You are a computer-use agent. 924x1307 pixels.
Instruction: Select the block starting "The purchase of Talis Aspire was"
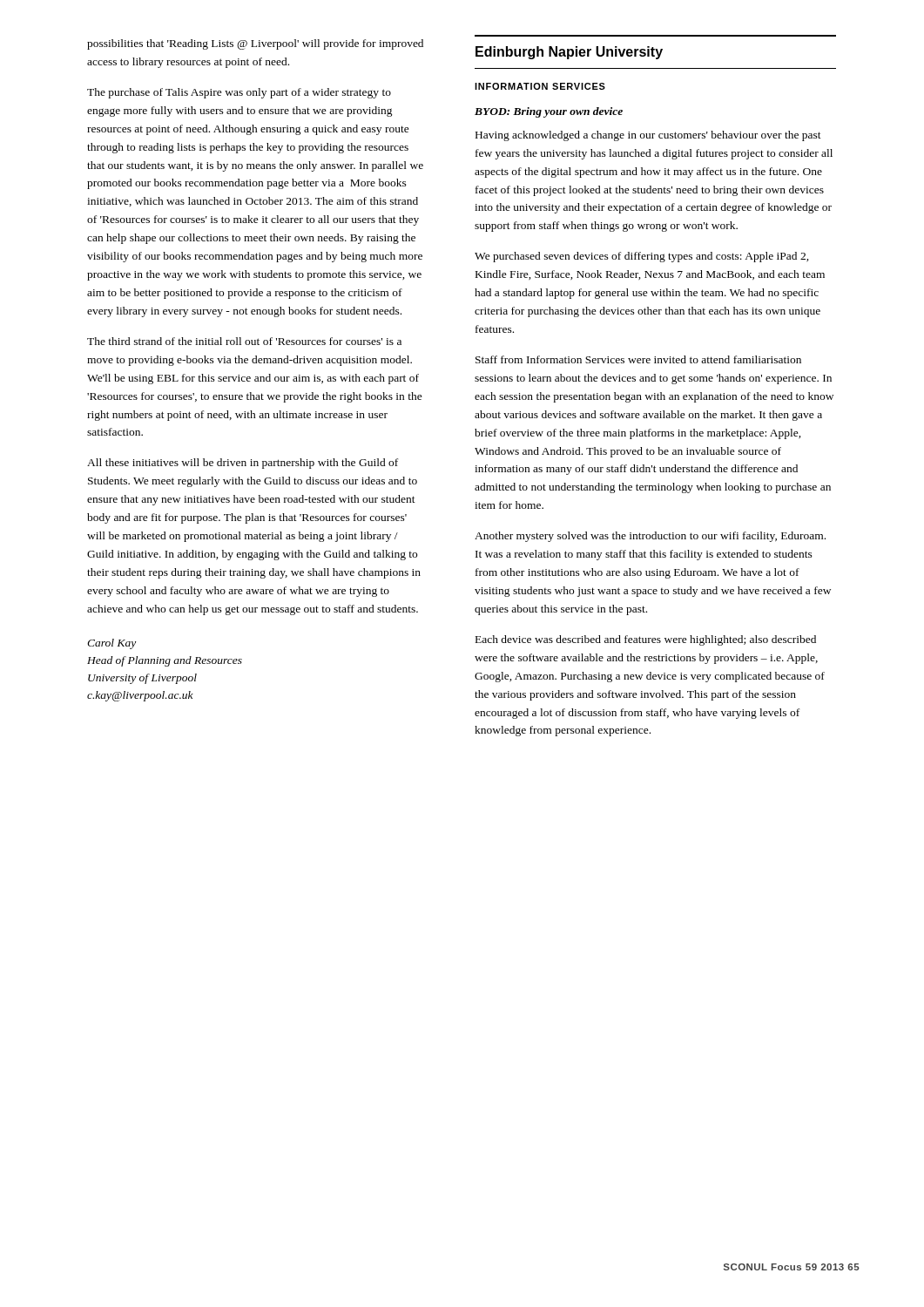(x=257, y=202)
